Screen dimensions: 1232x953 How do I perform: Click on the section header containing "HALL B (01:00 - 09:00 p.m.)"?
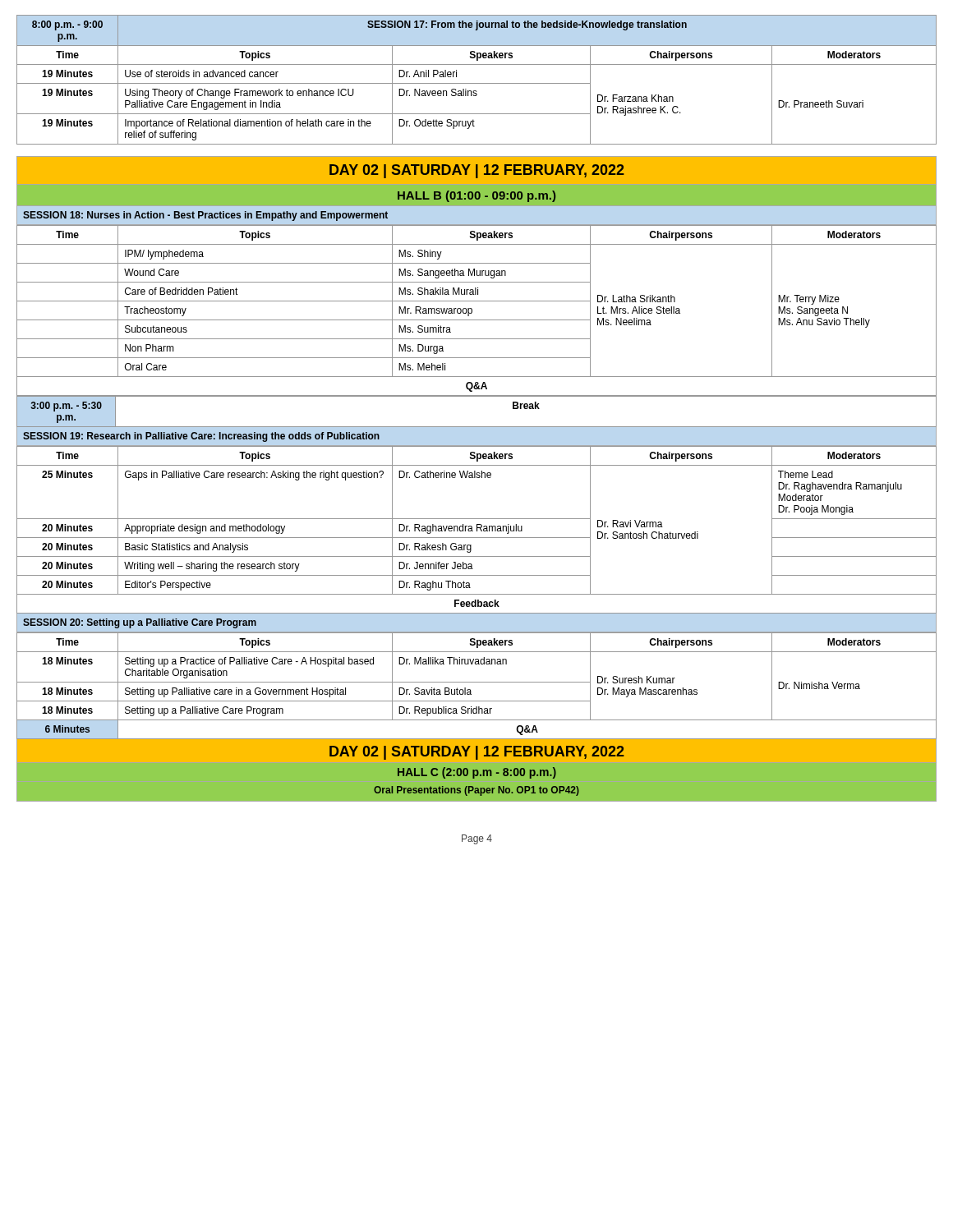(x=476, y=195)
